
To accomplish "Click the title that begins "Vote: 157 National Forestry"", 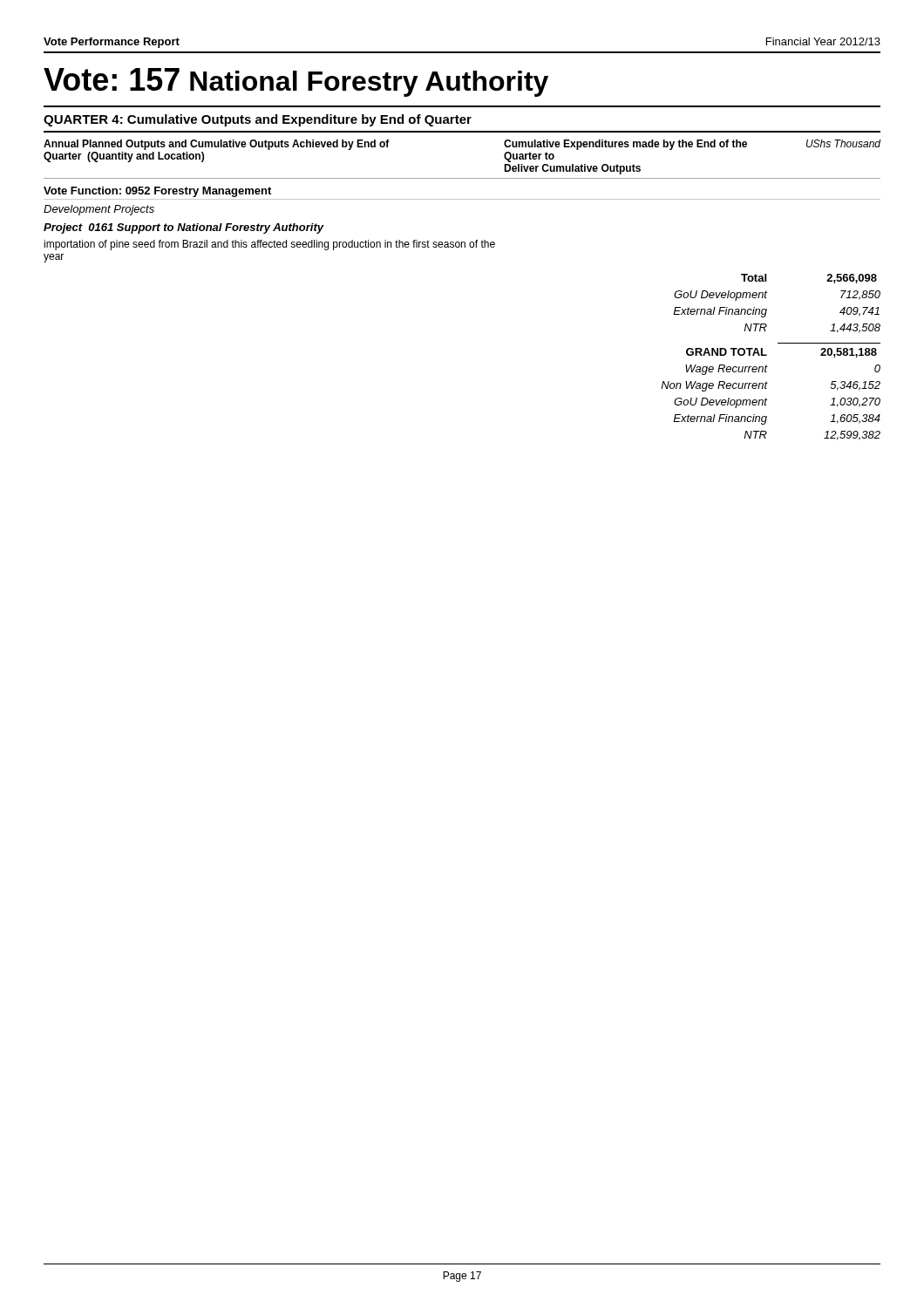I will (296, 80).
